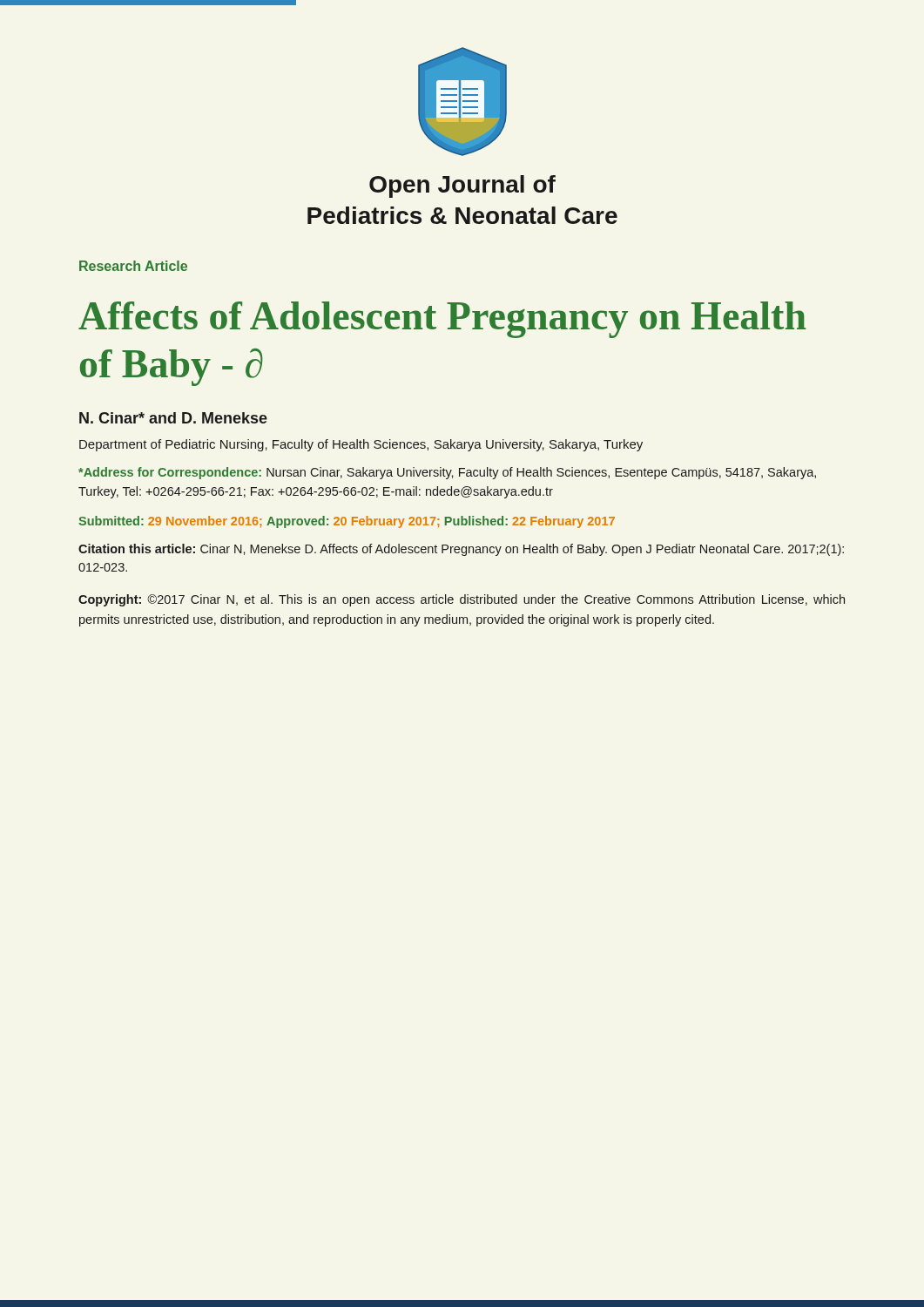Screen dimensions: 1307x924
Task: Point to the title beginning "Affects of Adolescent"
Action: 442,340
